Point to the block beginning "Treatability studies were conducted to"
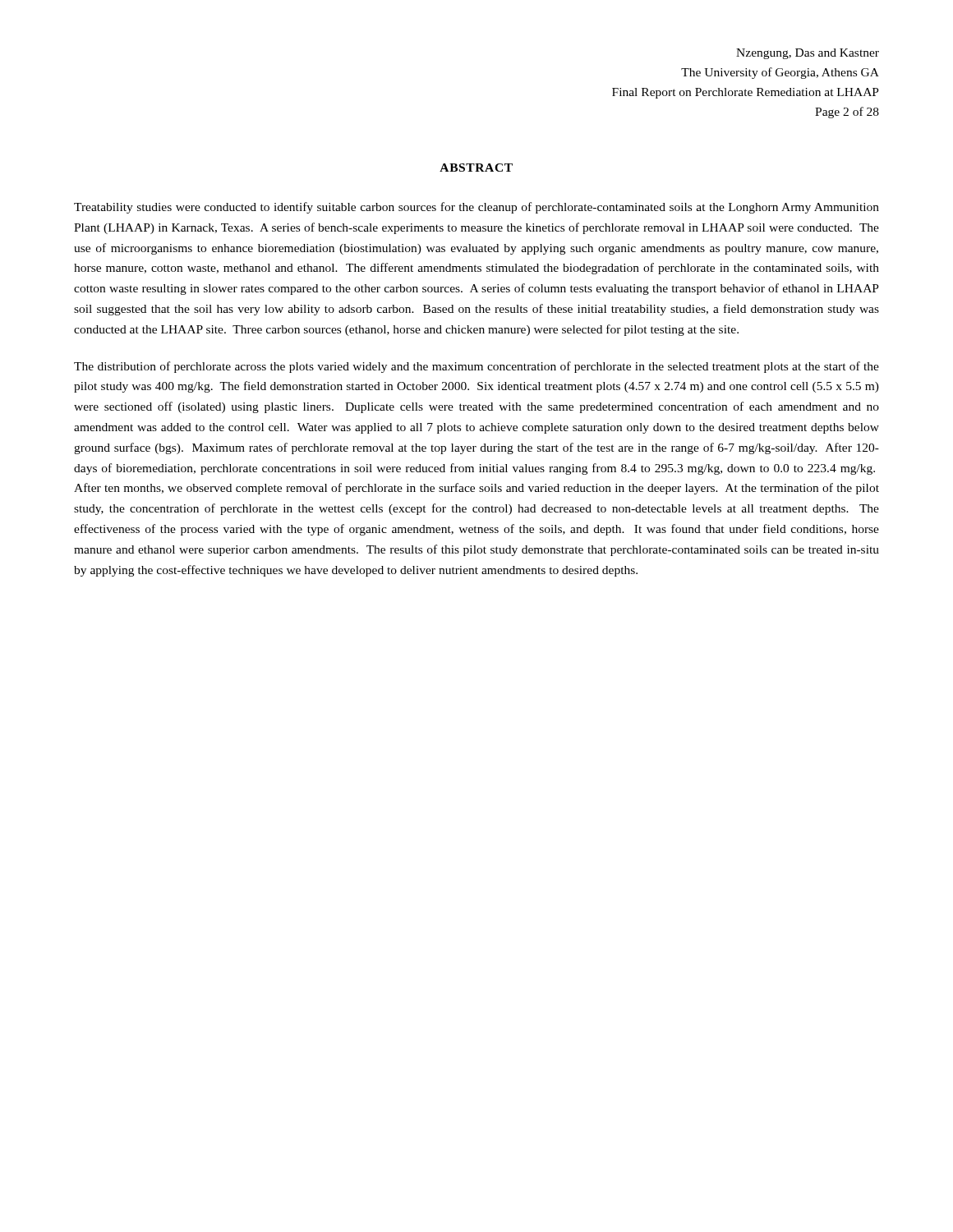Image resolution: width=953 pixels, height=1232 pixels. click(x=476, y=268)
